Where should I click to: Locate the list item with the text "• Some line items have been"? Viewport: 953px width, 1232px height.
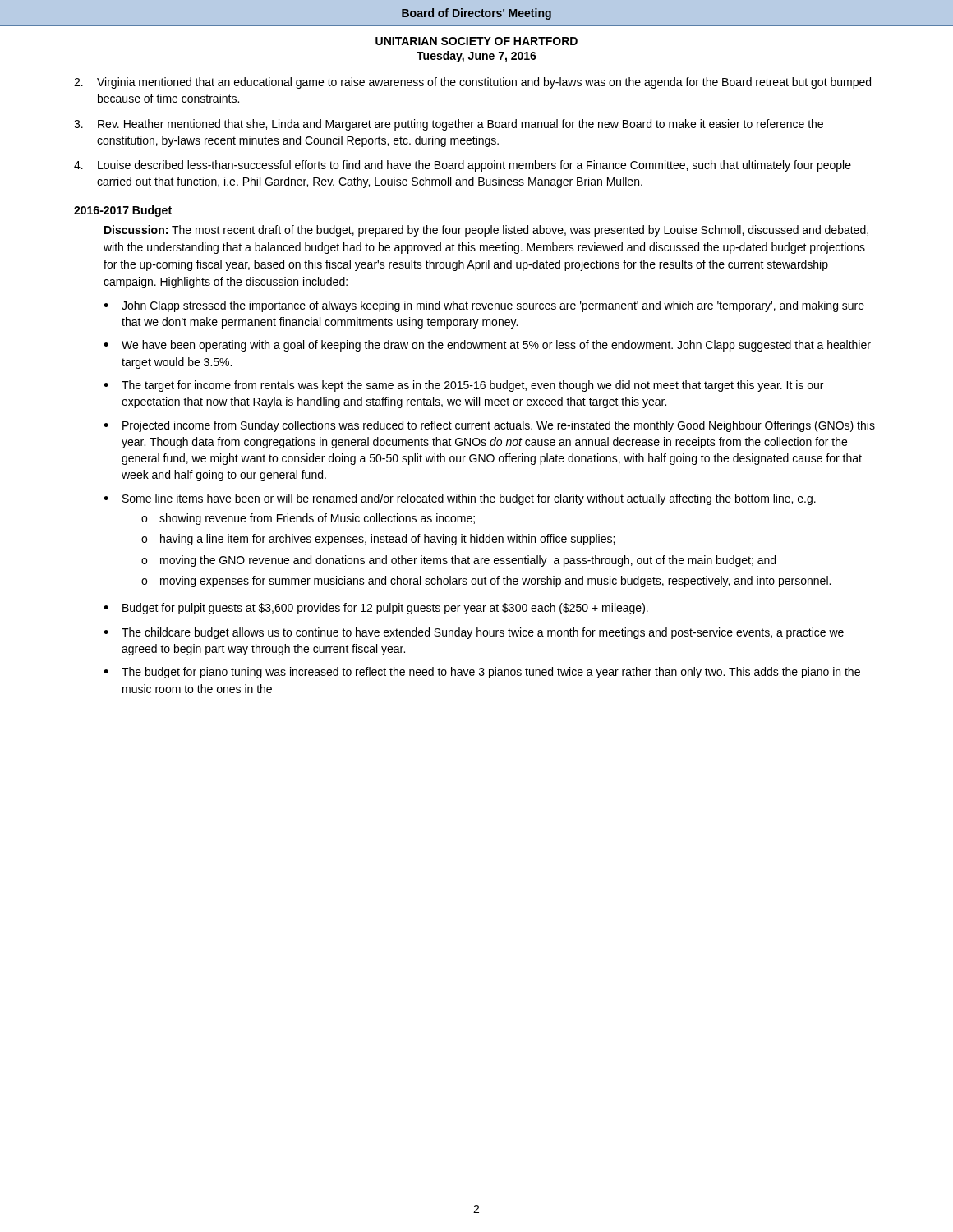491,542
